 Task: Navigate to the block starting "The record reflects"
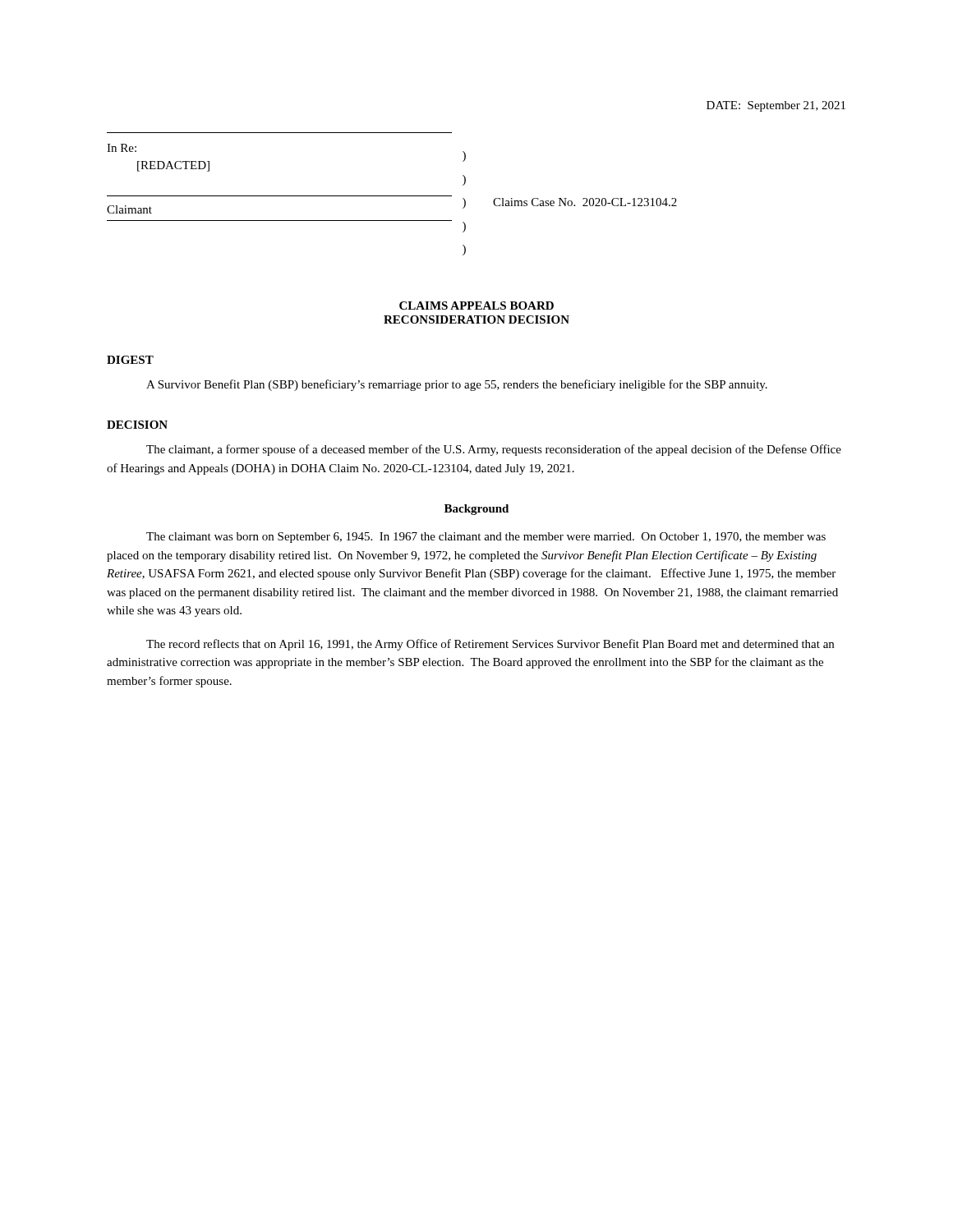(471, 662)
